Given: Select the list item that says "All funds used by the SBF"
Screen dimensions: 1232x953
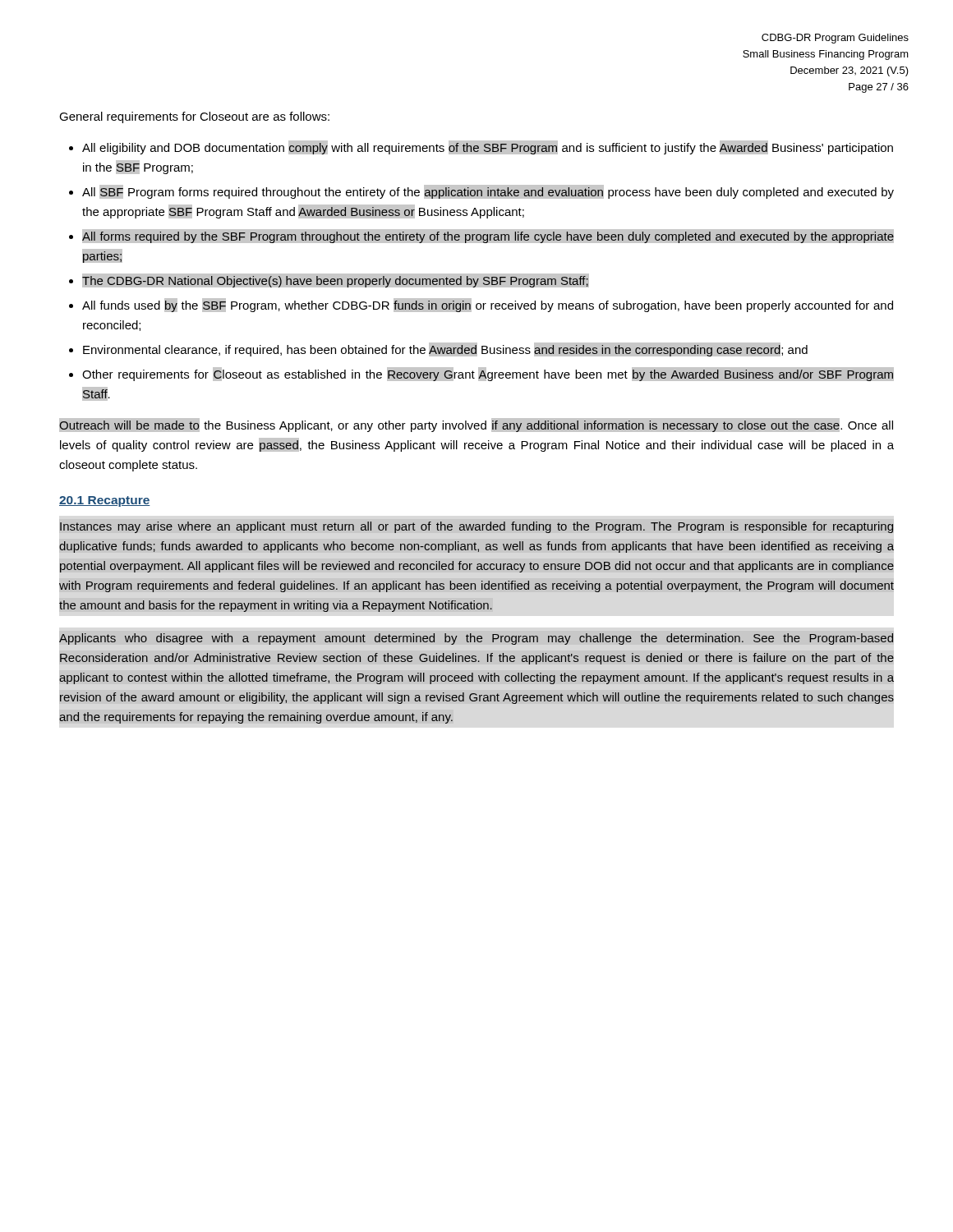Looking at the screenshot, I should pyautogui.click(x=488, y=315).
